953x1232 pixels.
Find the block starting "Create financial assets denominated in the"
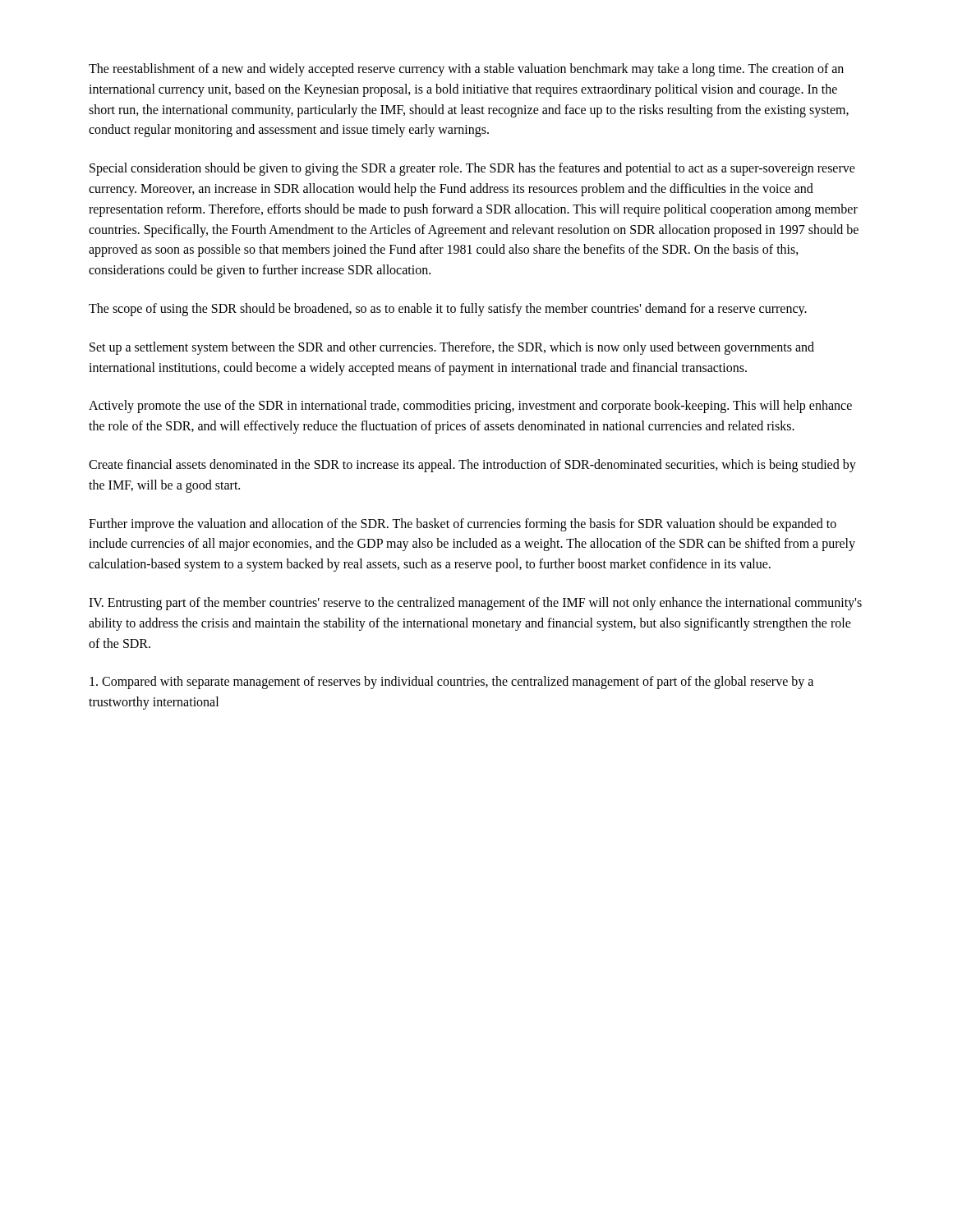coord(472,475)
